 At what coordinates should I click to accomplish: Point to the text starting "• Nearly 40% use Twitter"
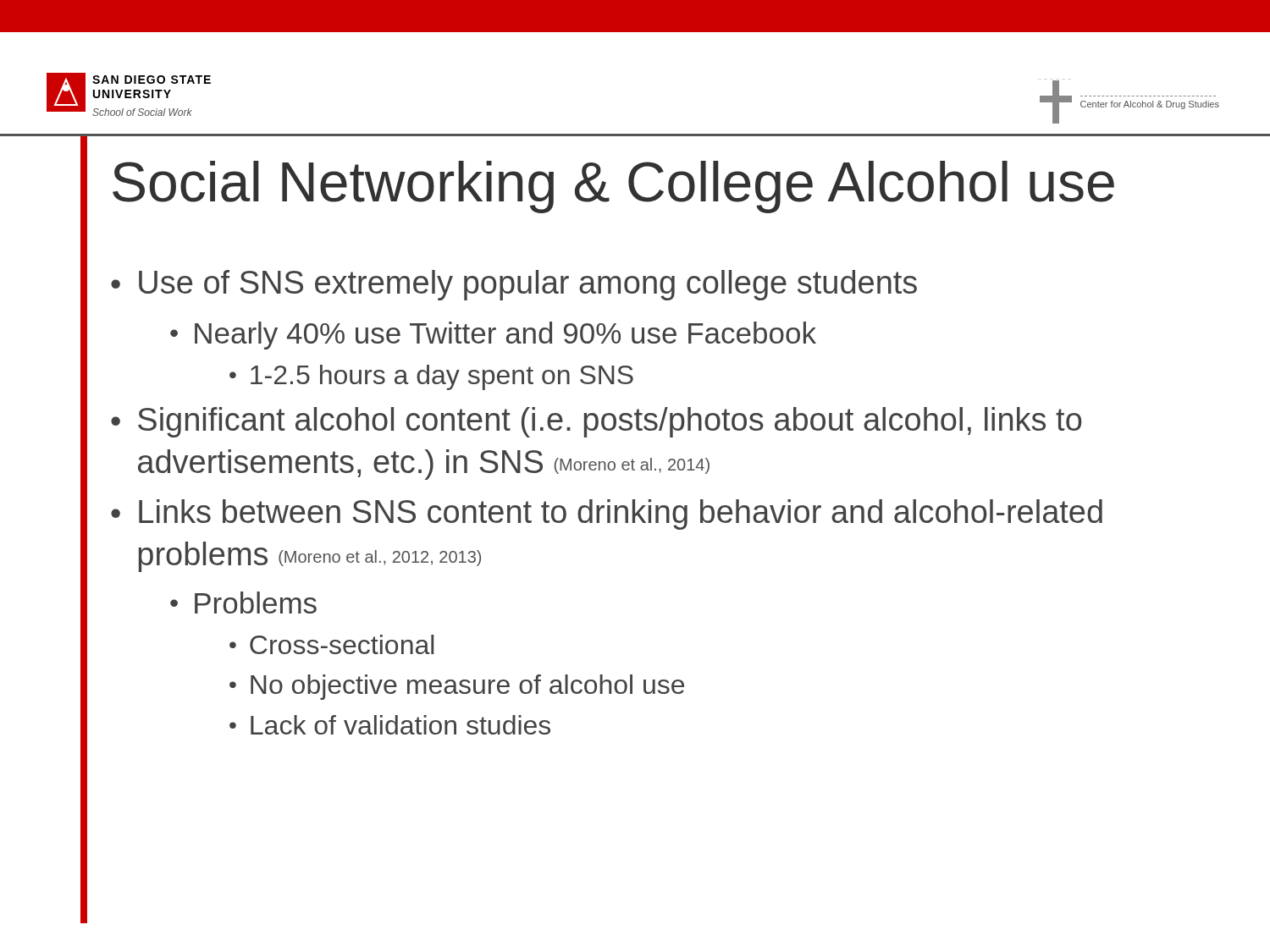click(x=698, y=334)
